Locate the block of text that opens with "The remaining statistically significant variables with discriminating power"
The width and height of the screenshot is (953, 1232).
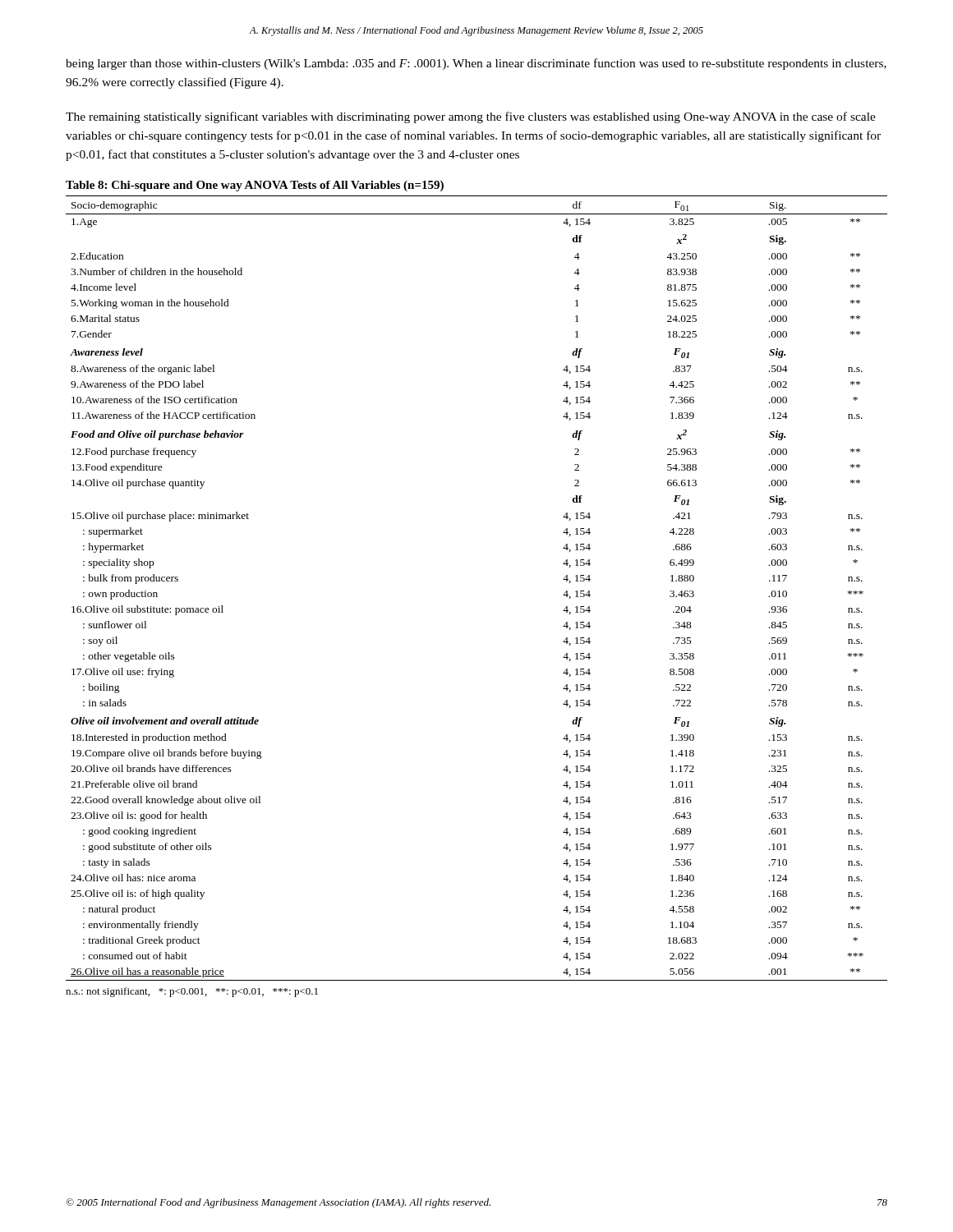point(473,135)
